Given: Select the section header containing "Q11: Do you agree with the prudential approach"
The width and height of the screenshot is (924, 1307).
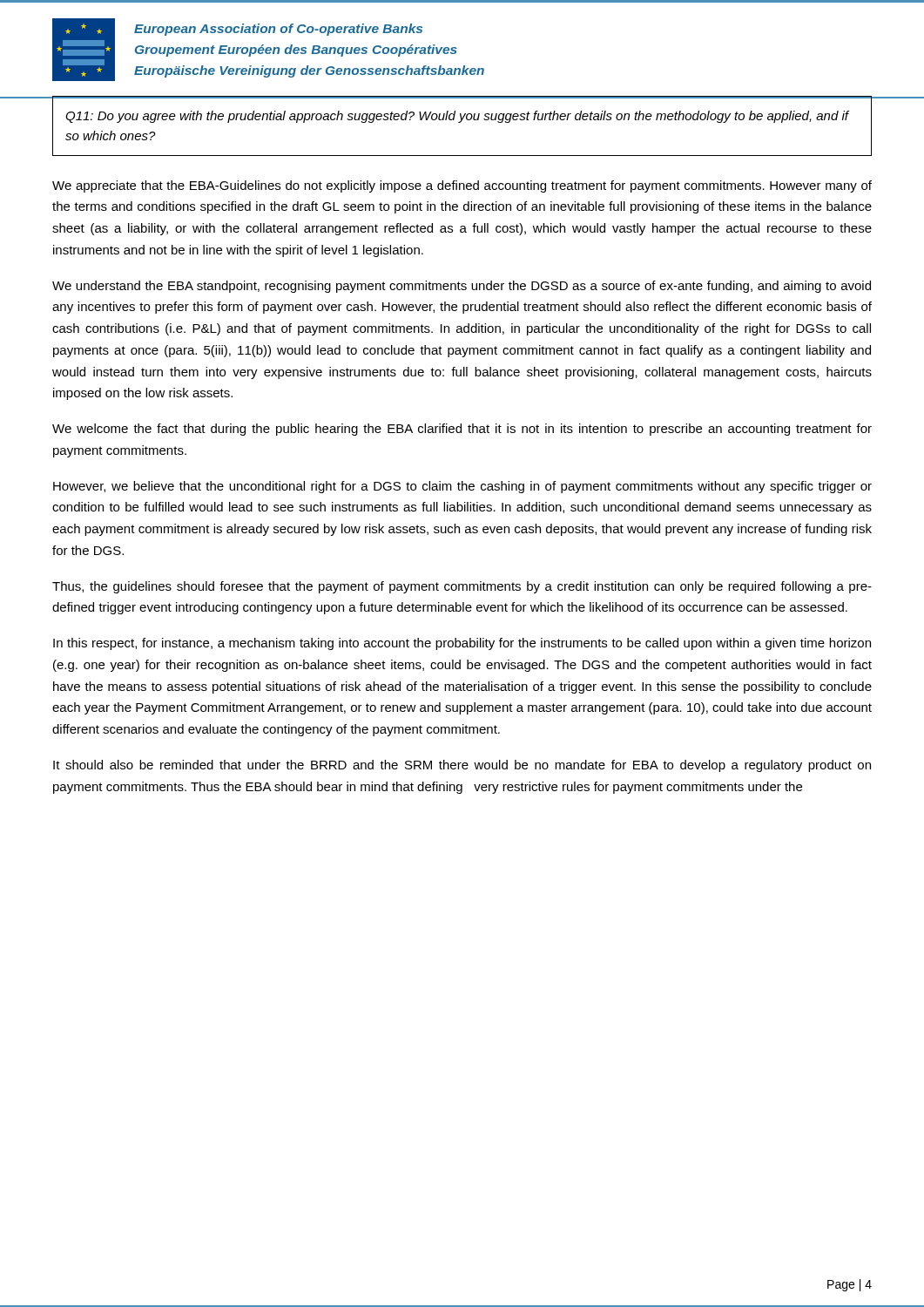Looking at the screenshot, I should coord(462,126).
